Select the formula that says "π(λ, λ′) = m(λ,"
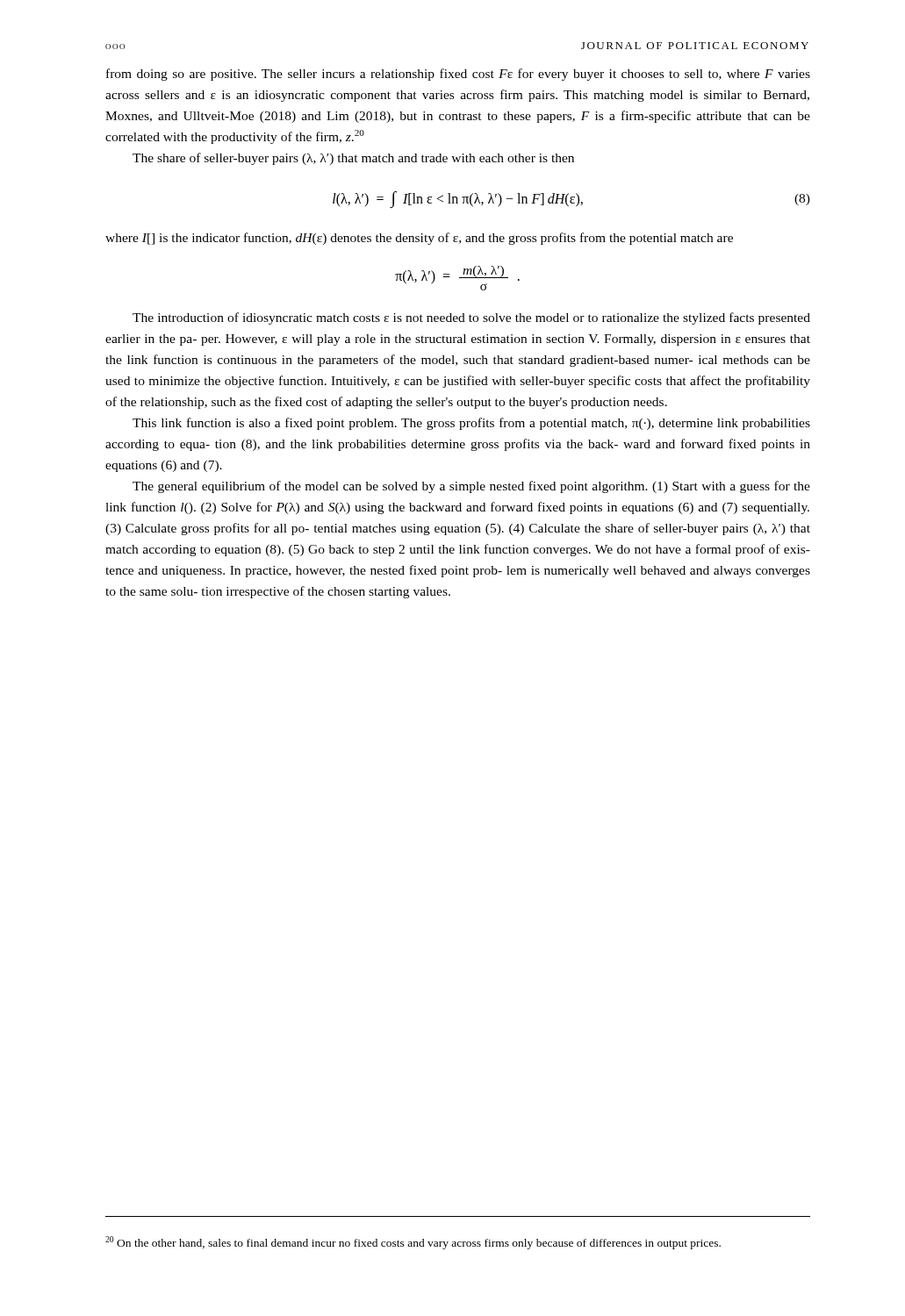 tap(458, 278)
